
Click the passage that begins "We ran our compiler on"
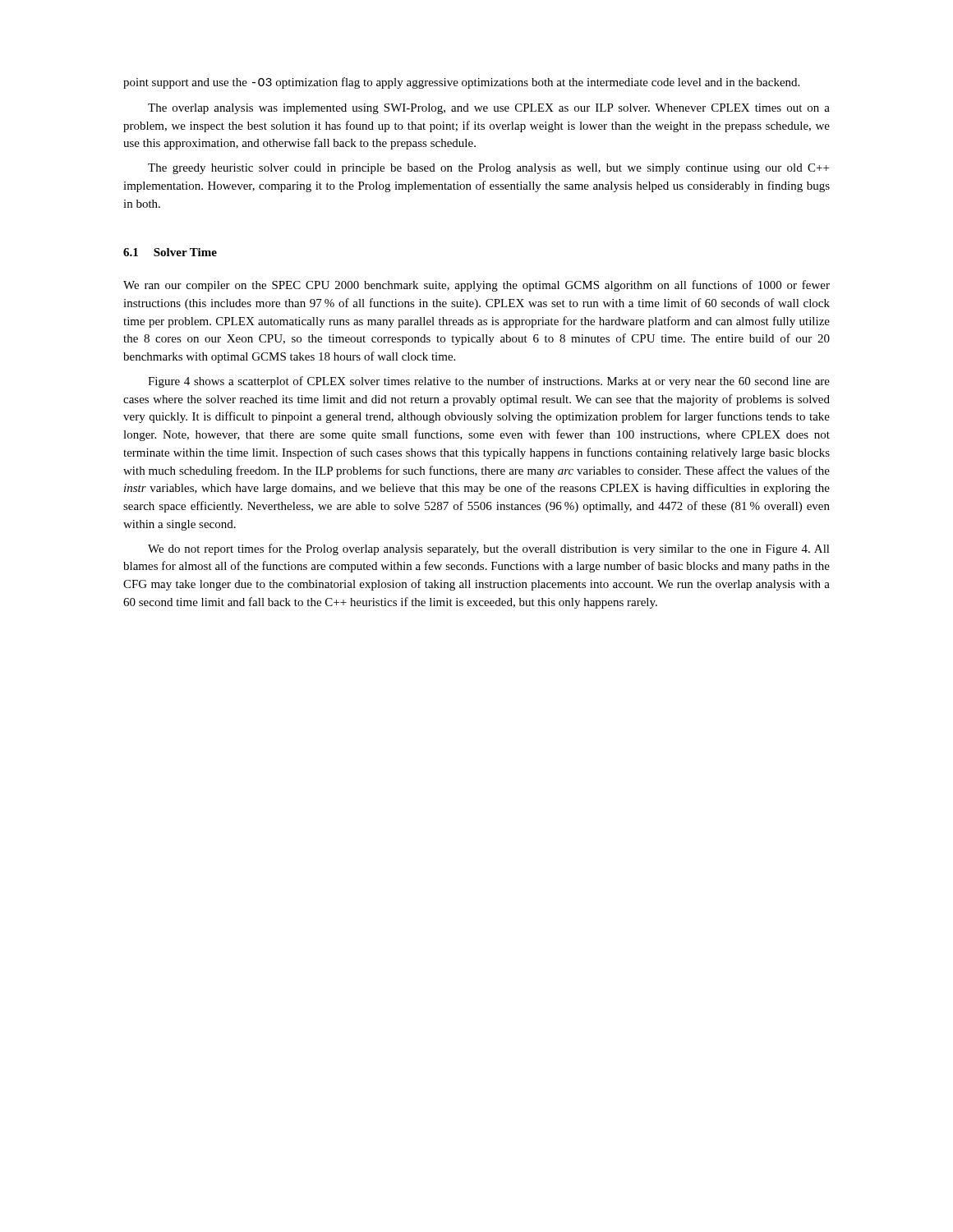(476, 321)
